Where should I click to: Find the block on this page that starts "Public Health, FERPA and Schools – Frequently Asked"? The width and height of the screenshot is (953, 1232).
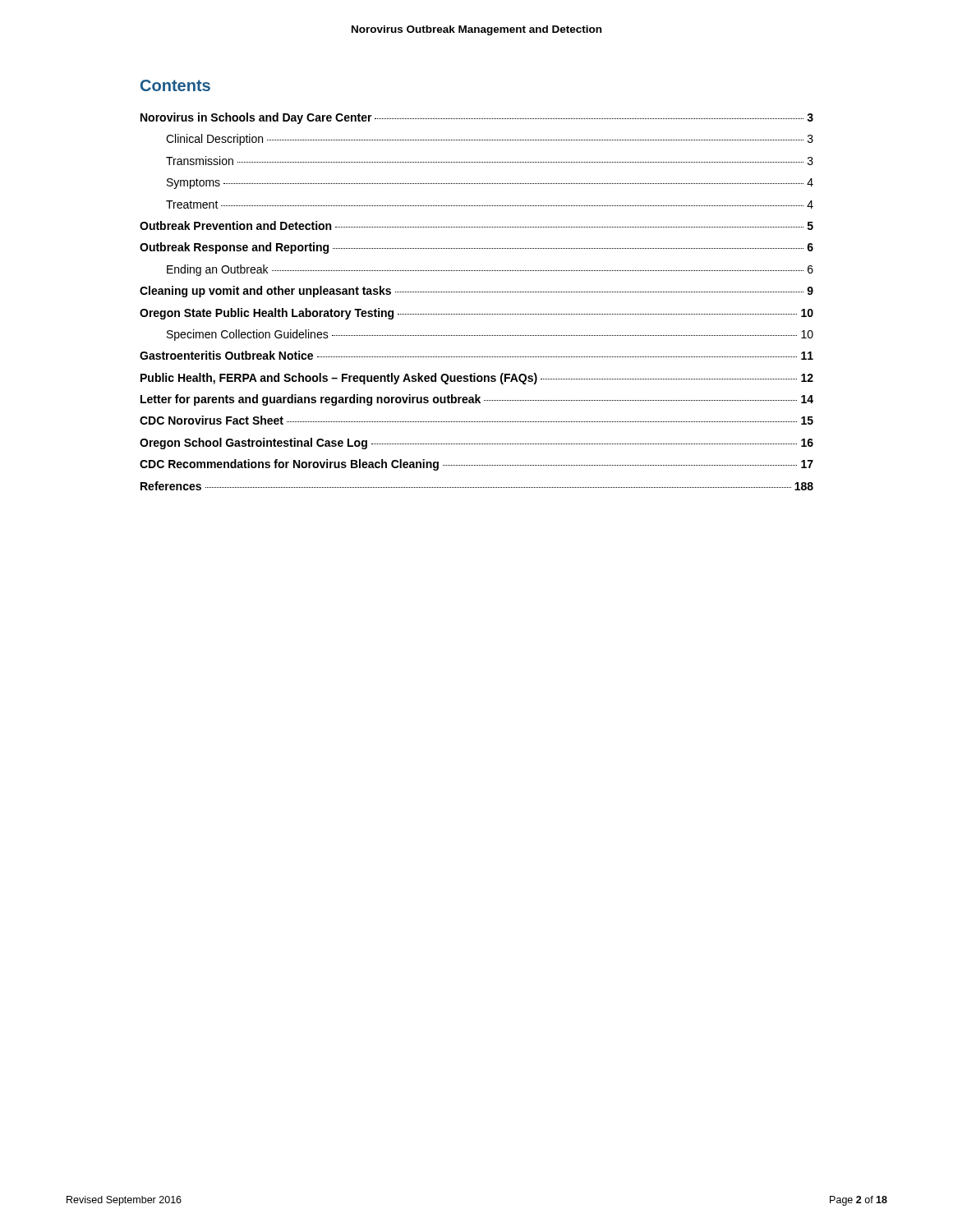[476, 378]
